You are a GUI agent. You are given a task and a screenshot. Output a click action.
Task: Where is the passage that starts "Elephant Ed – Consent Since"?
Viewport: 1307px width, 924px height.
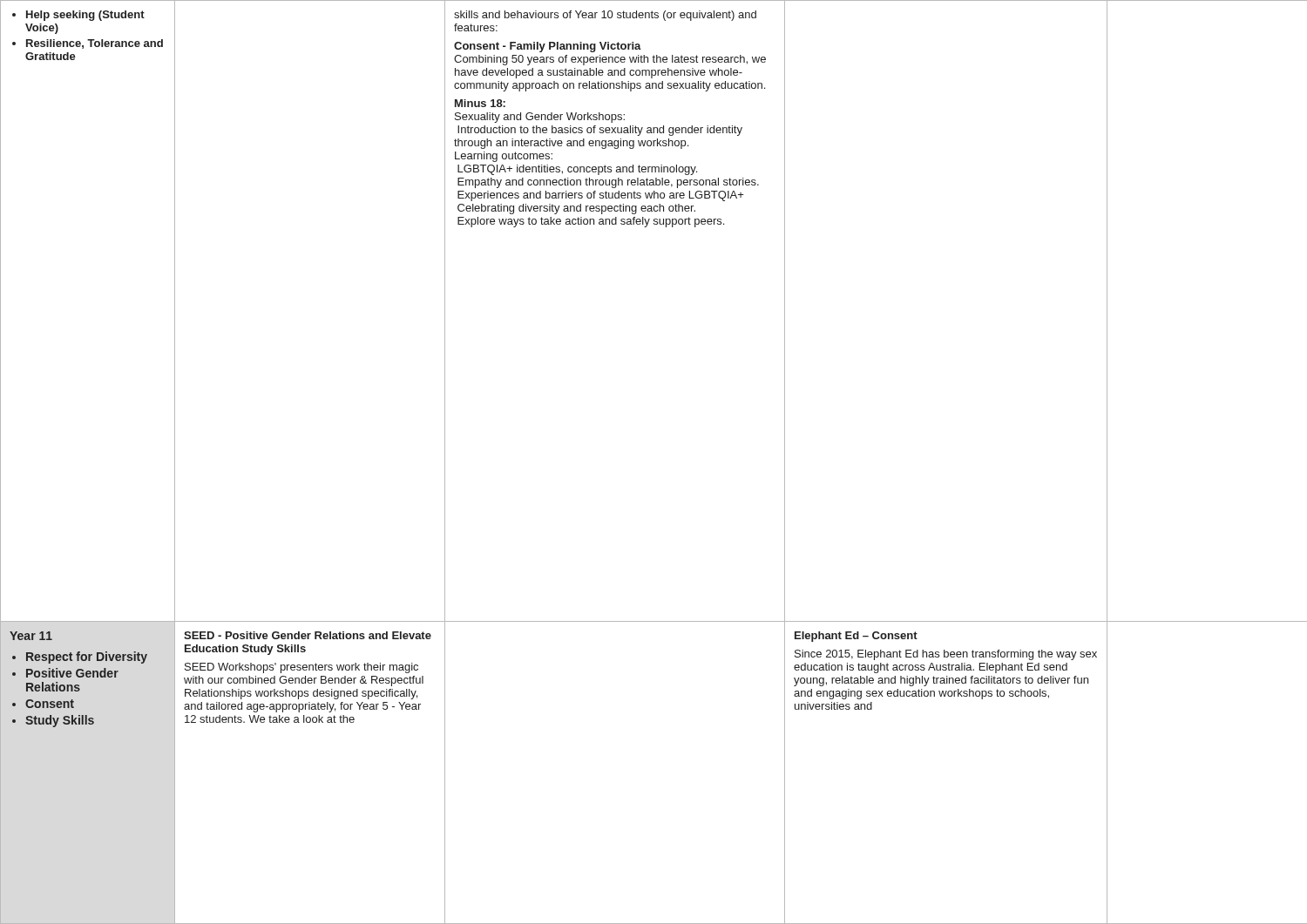[946, 670]
